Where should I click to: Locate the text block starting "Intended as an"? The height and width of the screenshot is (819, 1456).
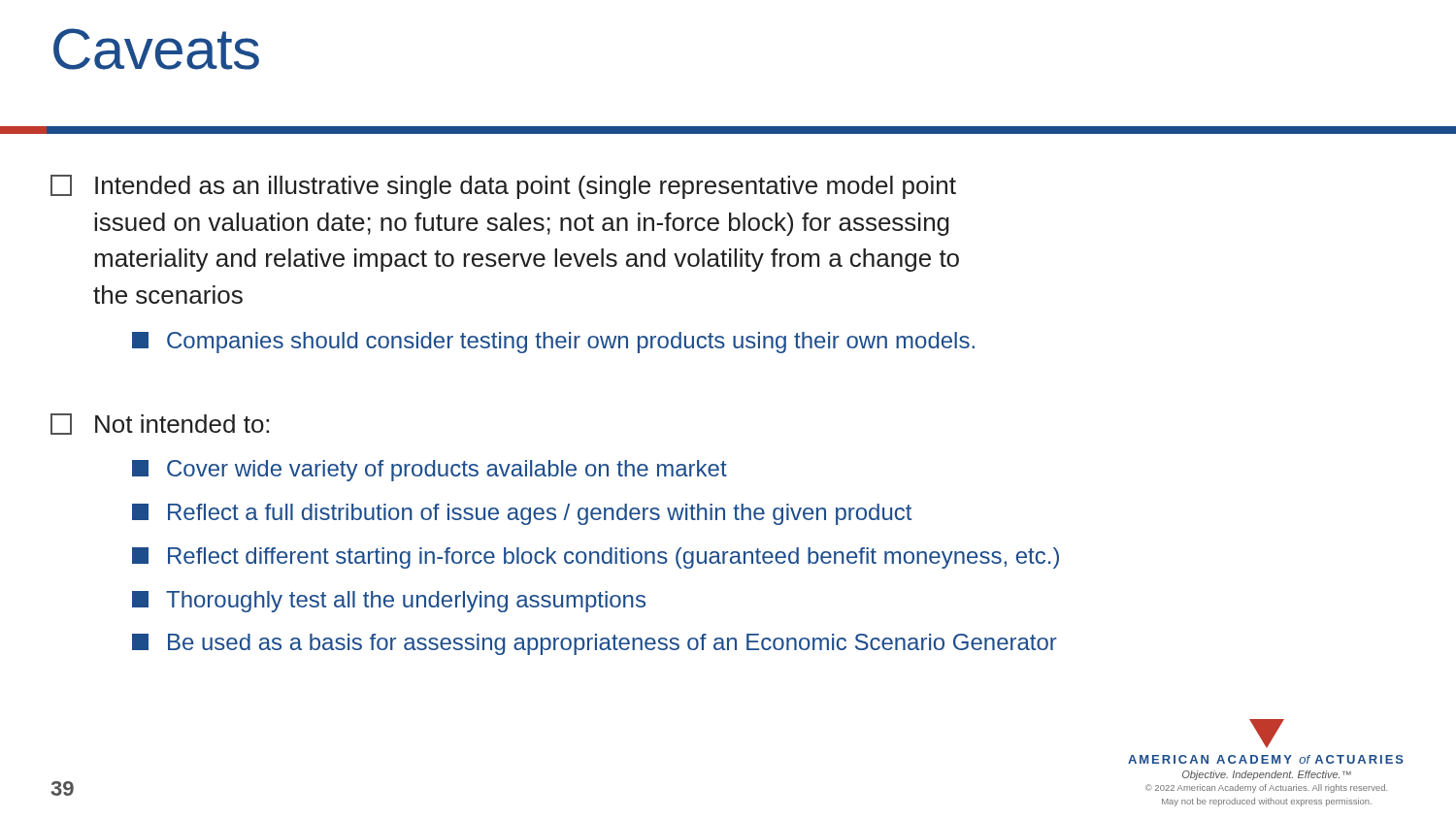[x=514, y=268]
